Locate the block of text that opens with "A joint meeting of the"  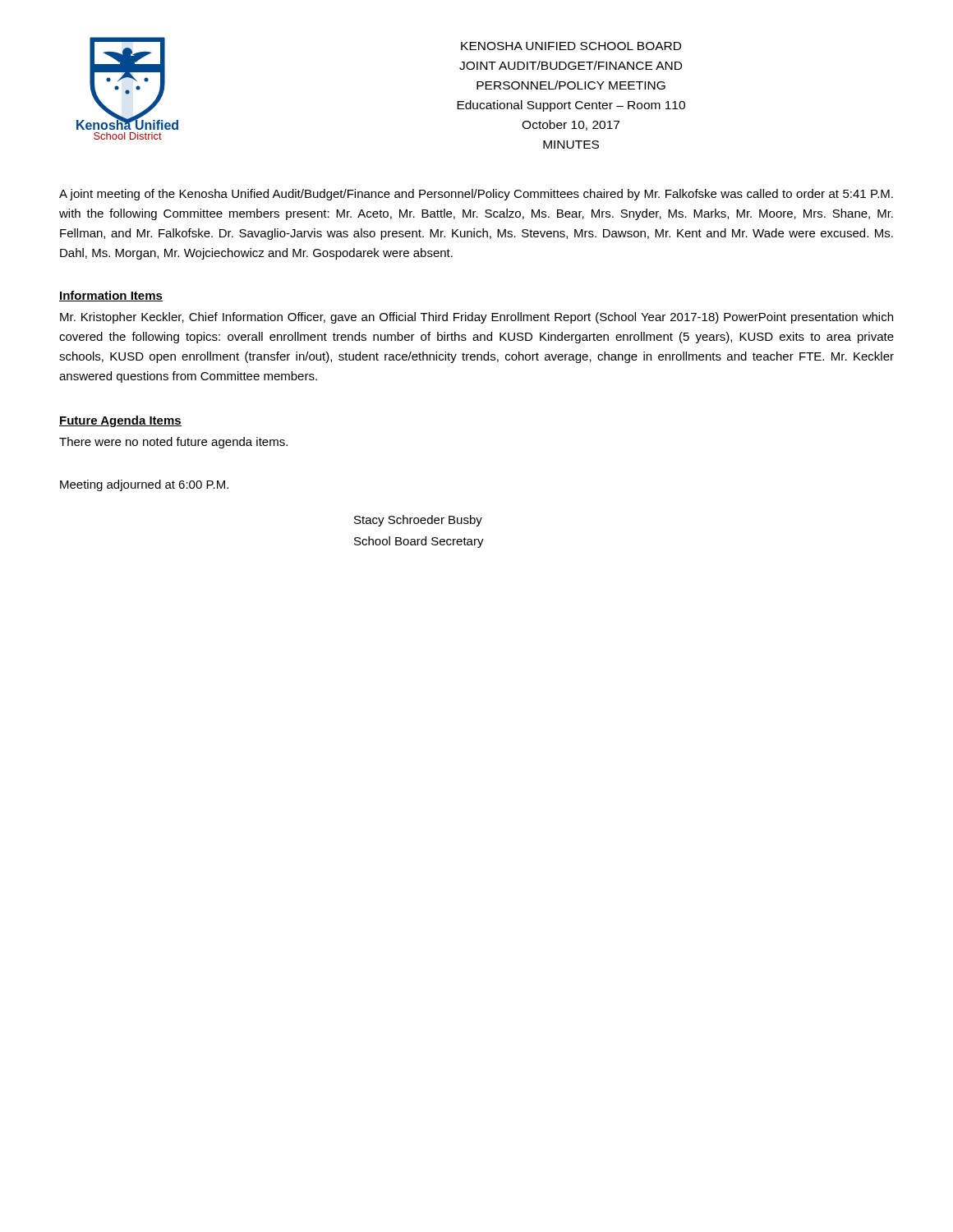click(476, 223)
